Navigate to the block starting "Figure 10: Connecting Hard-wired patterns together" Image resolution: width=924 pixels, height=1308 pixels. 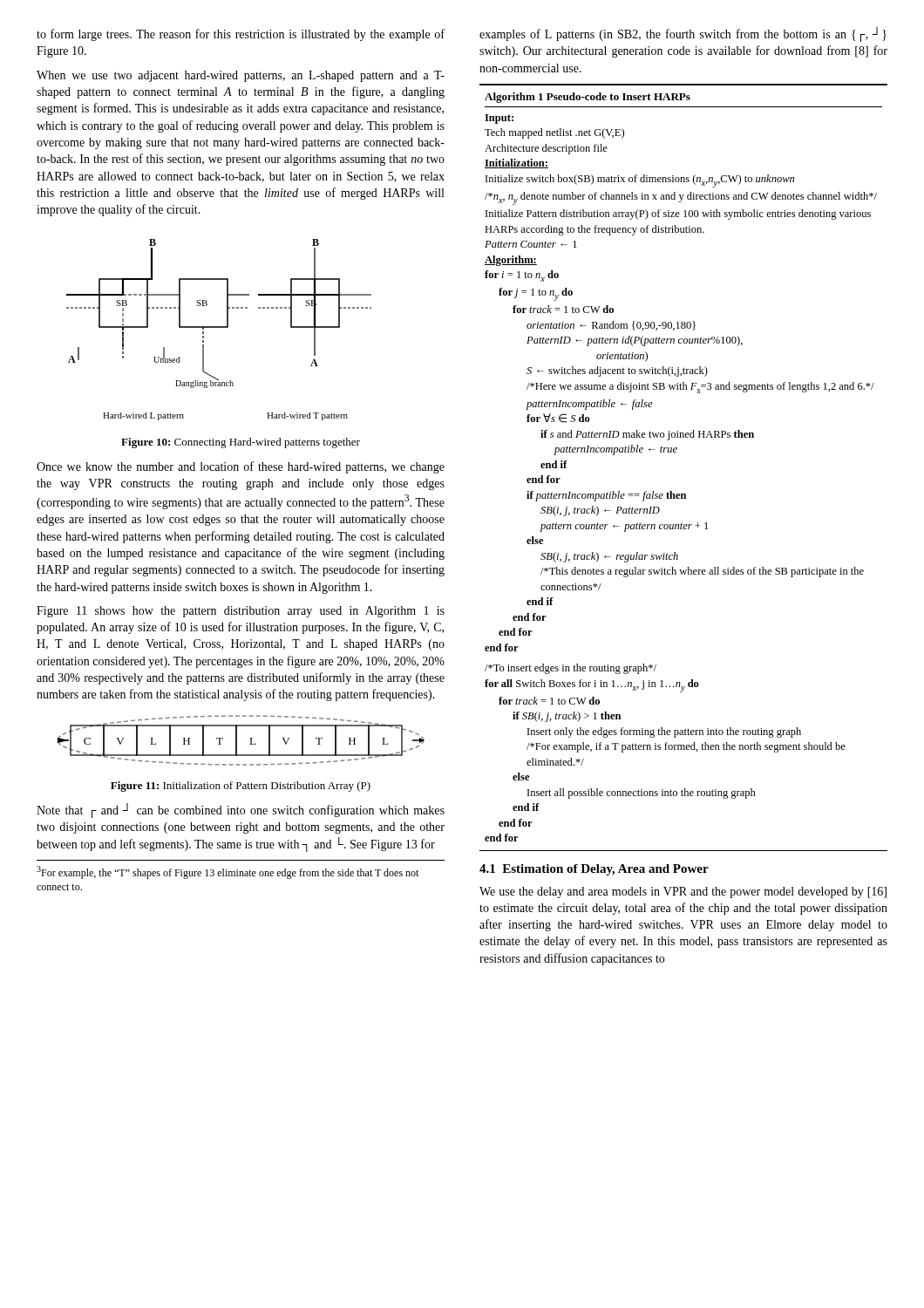(x=241, y=441)
